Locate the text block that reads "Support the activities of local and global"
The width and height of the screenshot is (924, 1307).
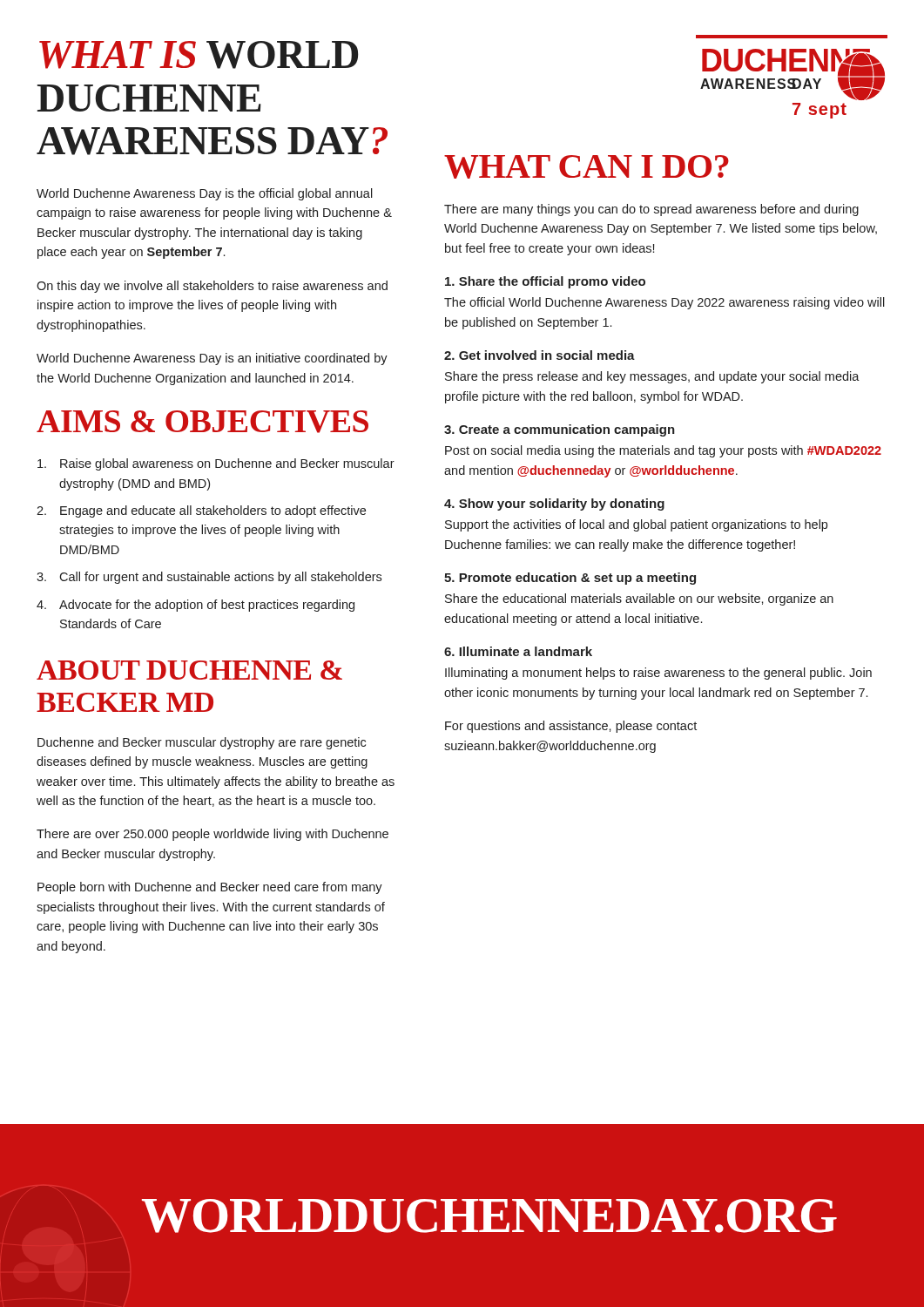(636, 534)
